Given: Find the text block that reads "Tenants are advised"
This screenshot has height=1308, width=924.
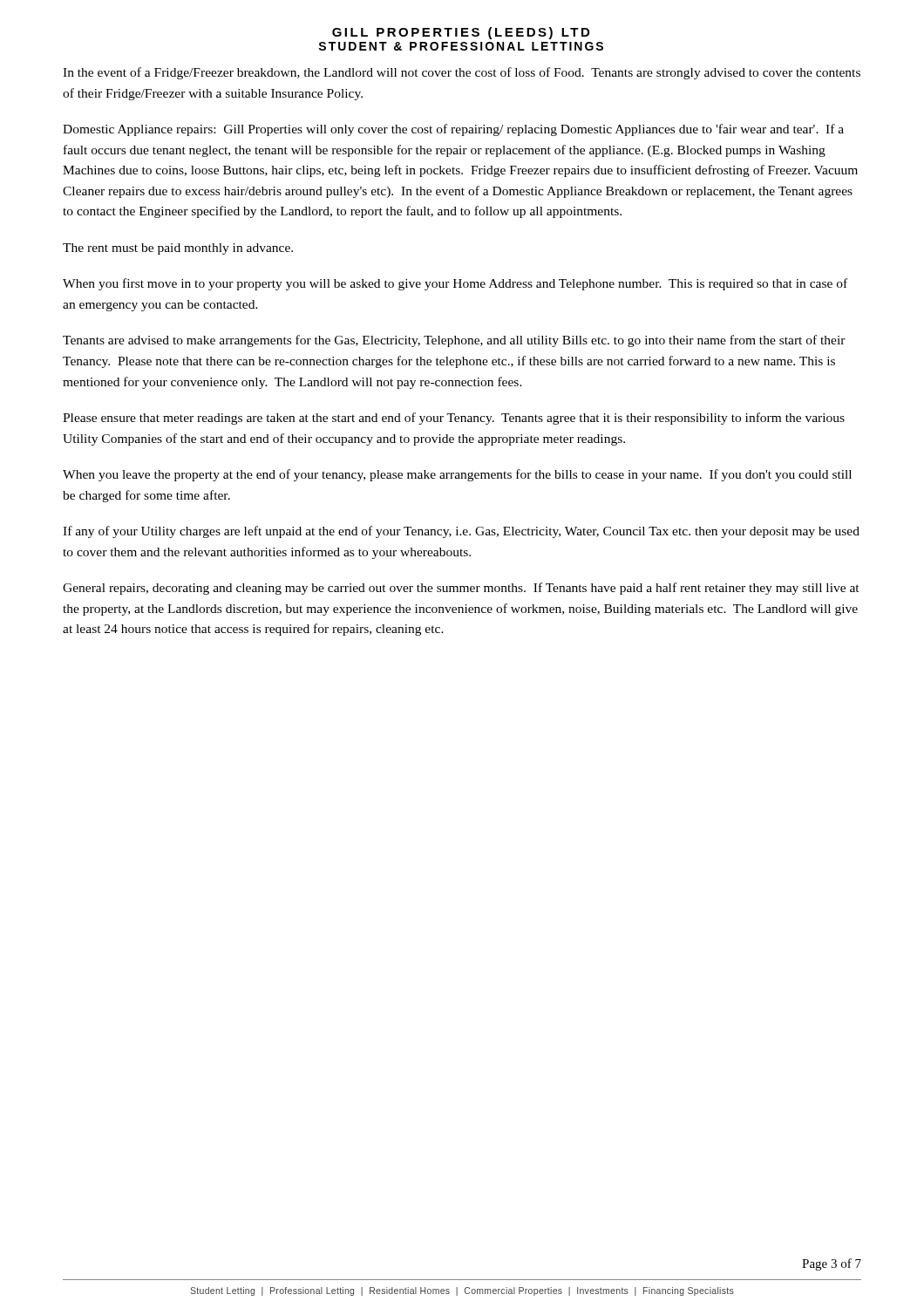Looking at the screenshot, I should [454, 361].
